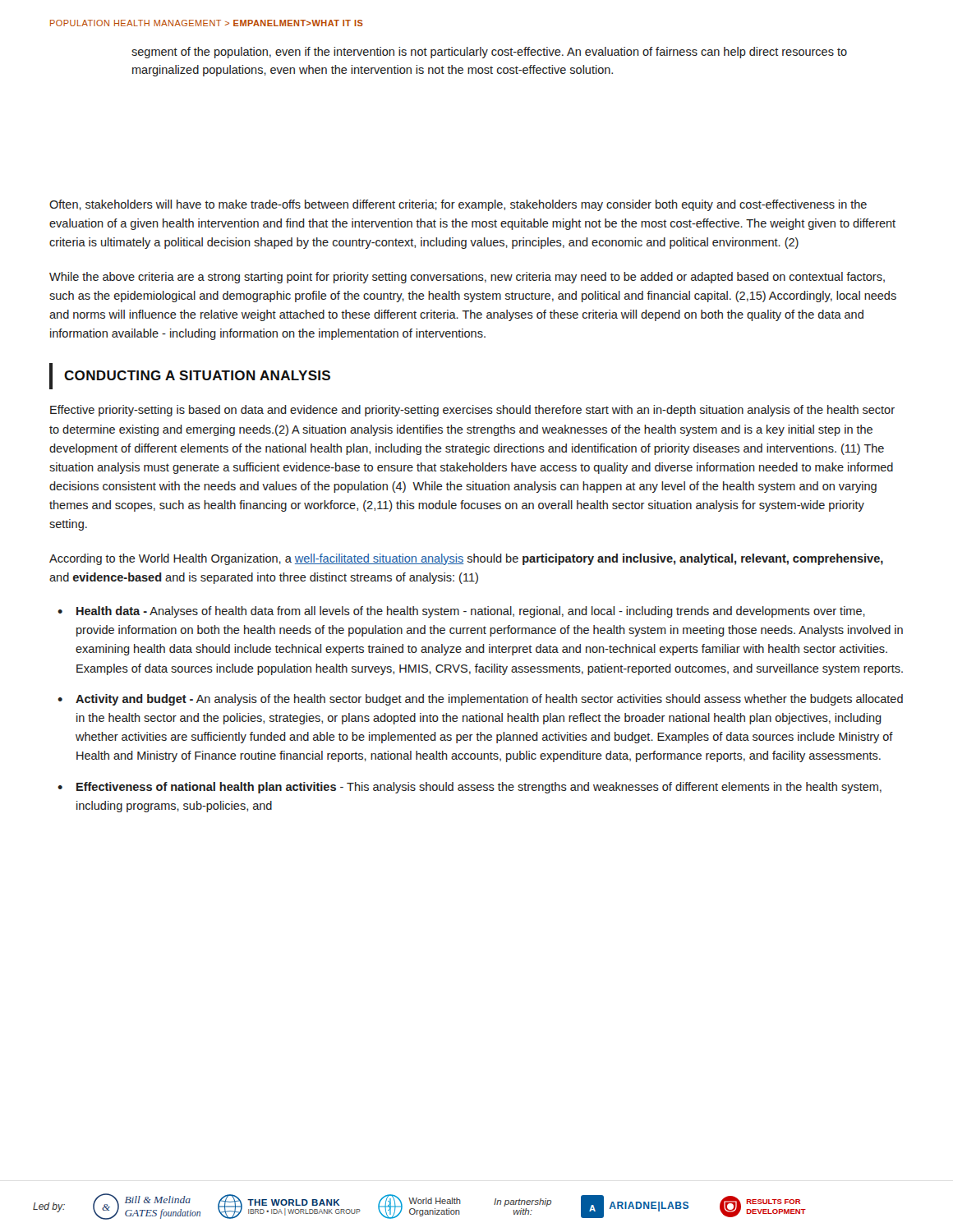Locate the section header
Viewport: 953px width, 1232px height.
(484, 376)
